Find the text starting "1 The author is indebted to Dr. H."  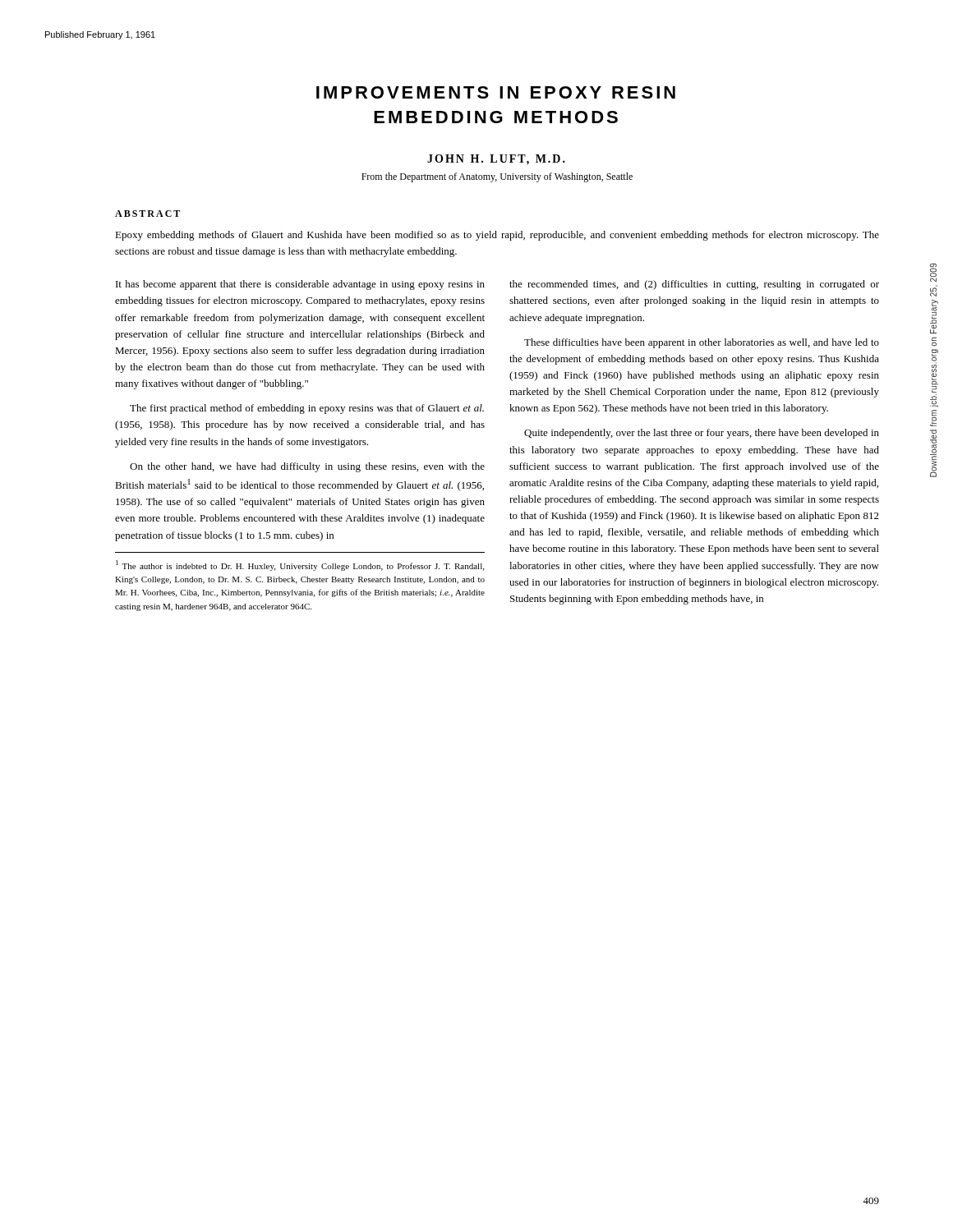click(300, 585)
